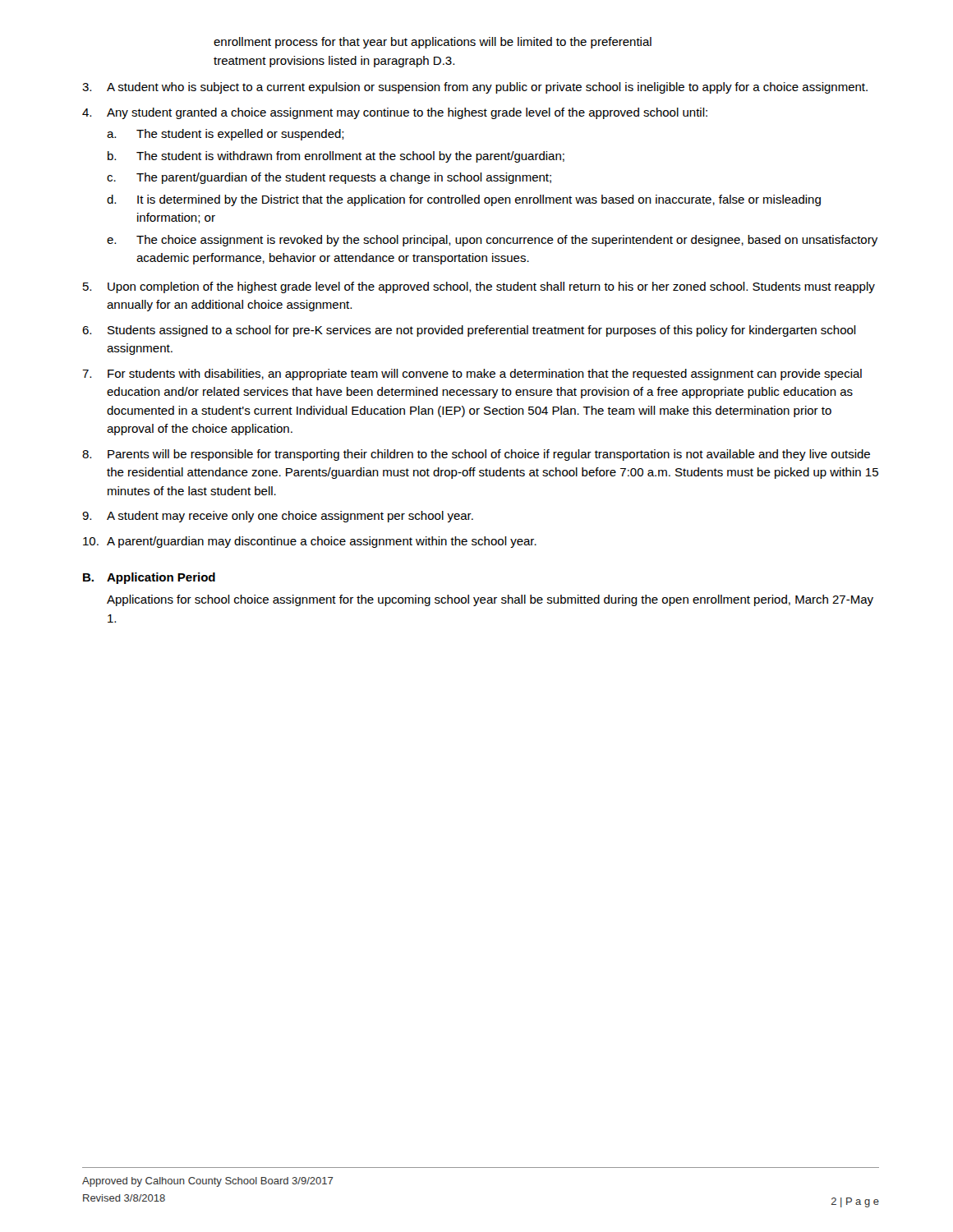Click on the section header that says "B. Application Period"
The height and width of the screenshot is (1232, 953).
[149, 577]
